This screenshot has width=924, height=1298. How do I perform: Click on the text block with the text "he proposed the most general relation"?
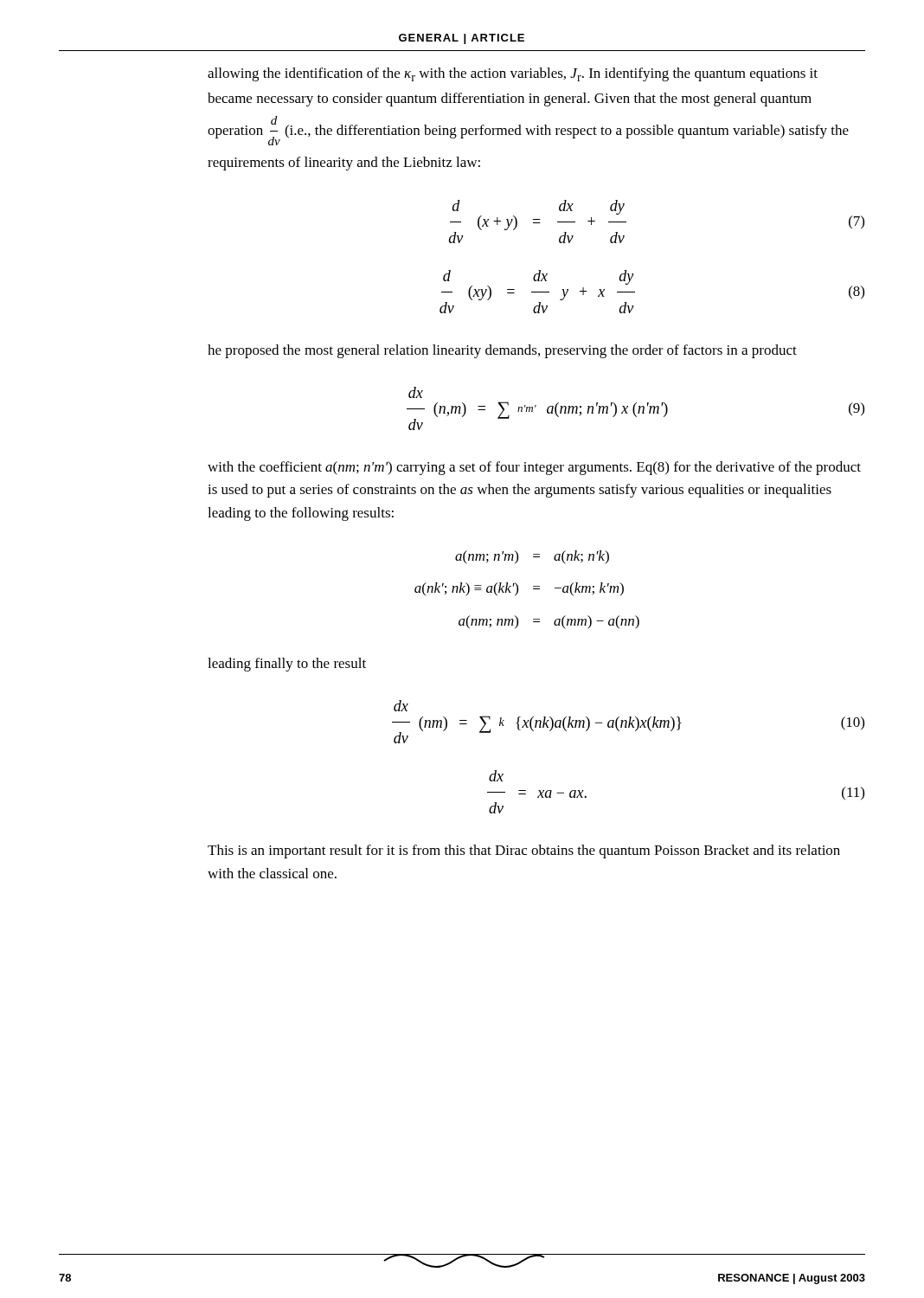pos(502,350)
